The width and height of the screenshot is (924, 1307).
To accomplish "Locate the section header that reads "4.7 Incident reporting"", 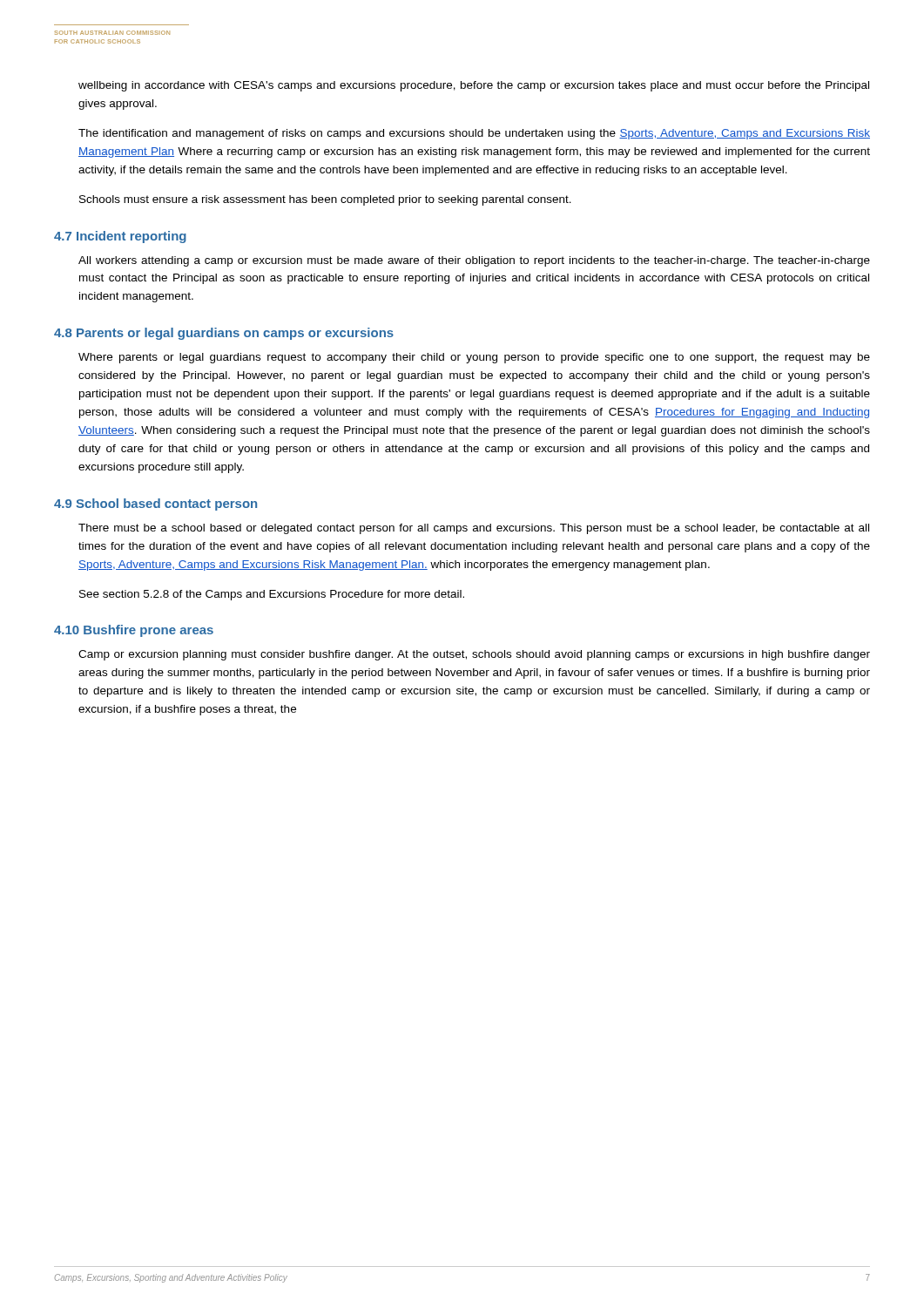I will [120, 235].
